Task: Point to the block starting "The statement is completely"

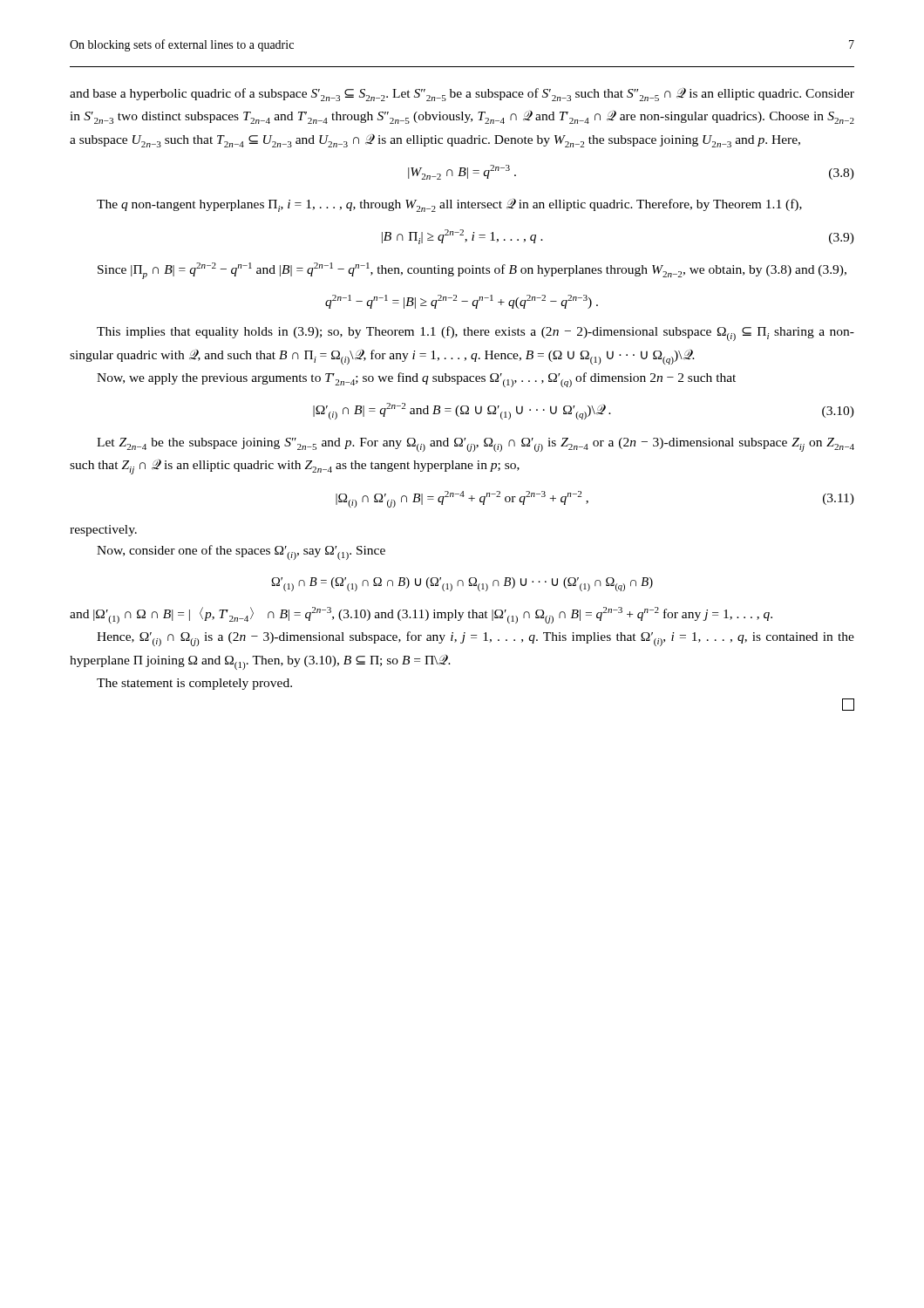Action: tap(195, 682)
